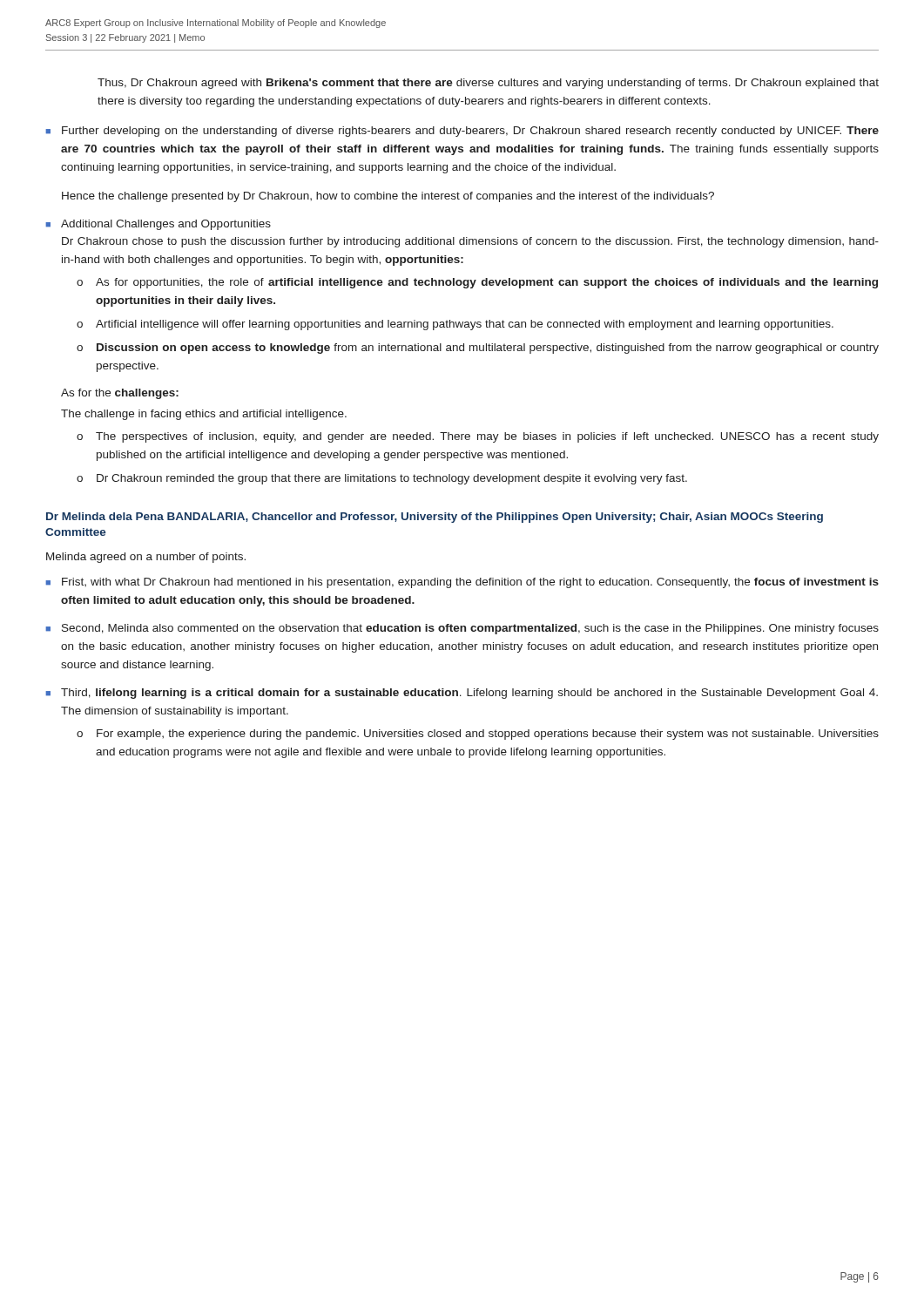Click the passage that begins "Melinda agreed on a number of"
The height and width of the screenshot is (1307, 924).
pos(146,557)
